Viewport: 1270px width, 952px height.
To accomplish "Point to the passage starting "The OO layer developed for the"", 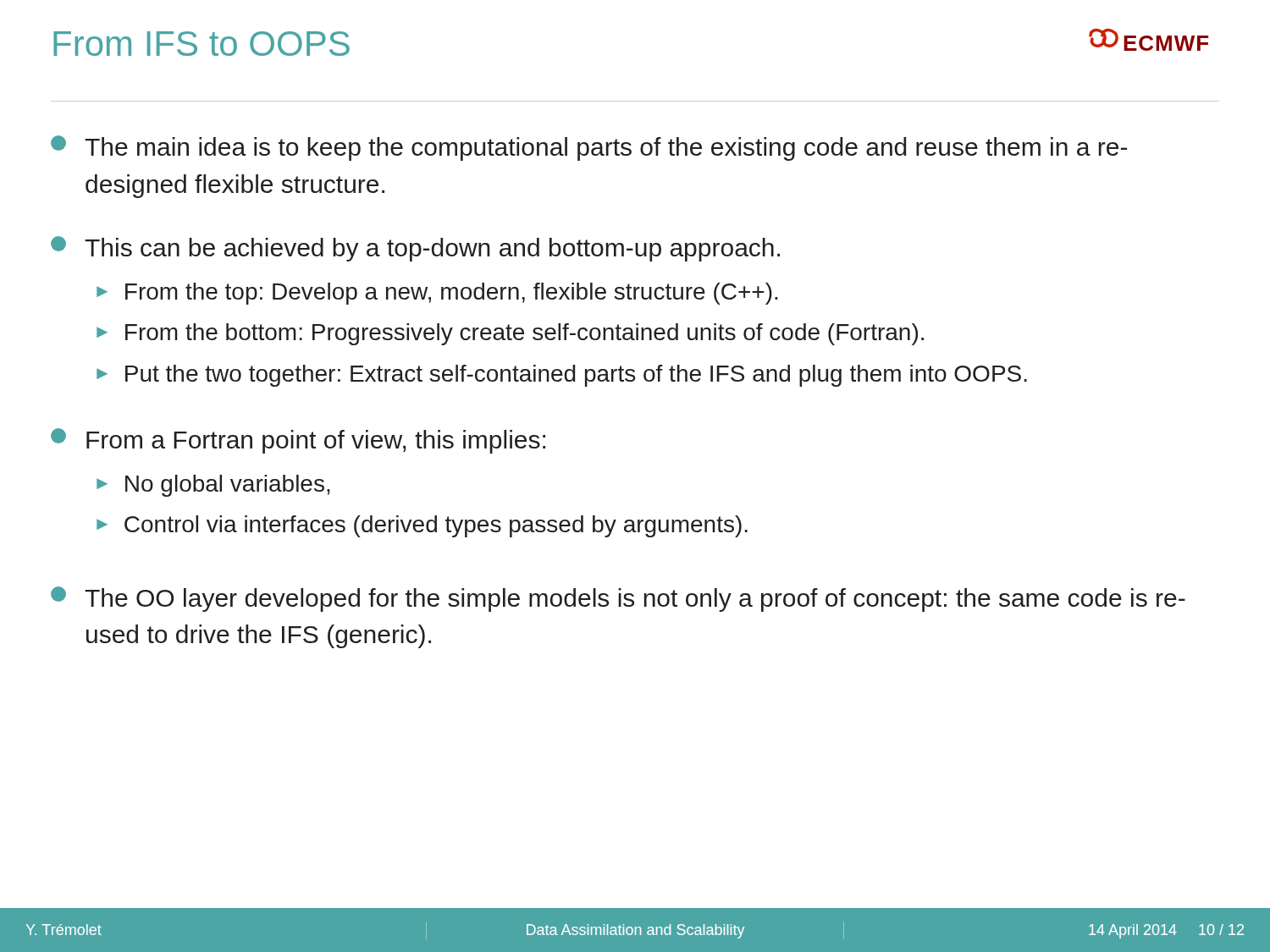I will coord(635,616).
